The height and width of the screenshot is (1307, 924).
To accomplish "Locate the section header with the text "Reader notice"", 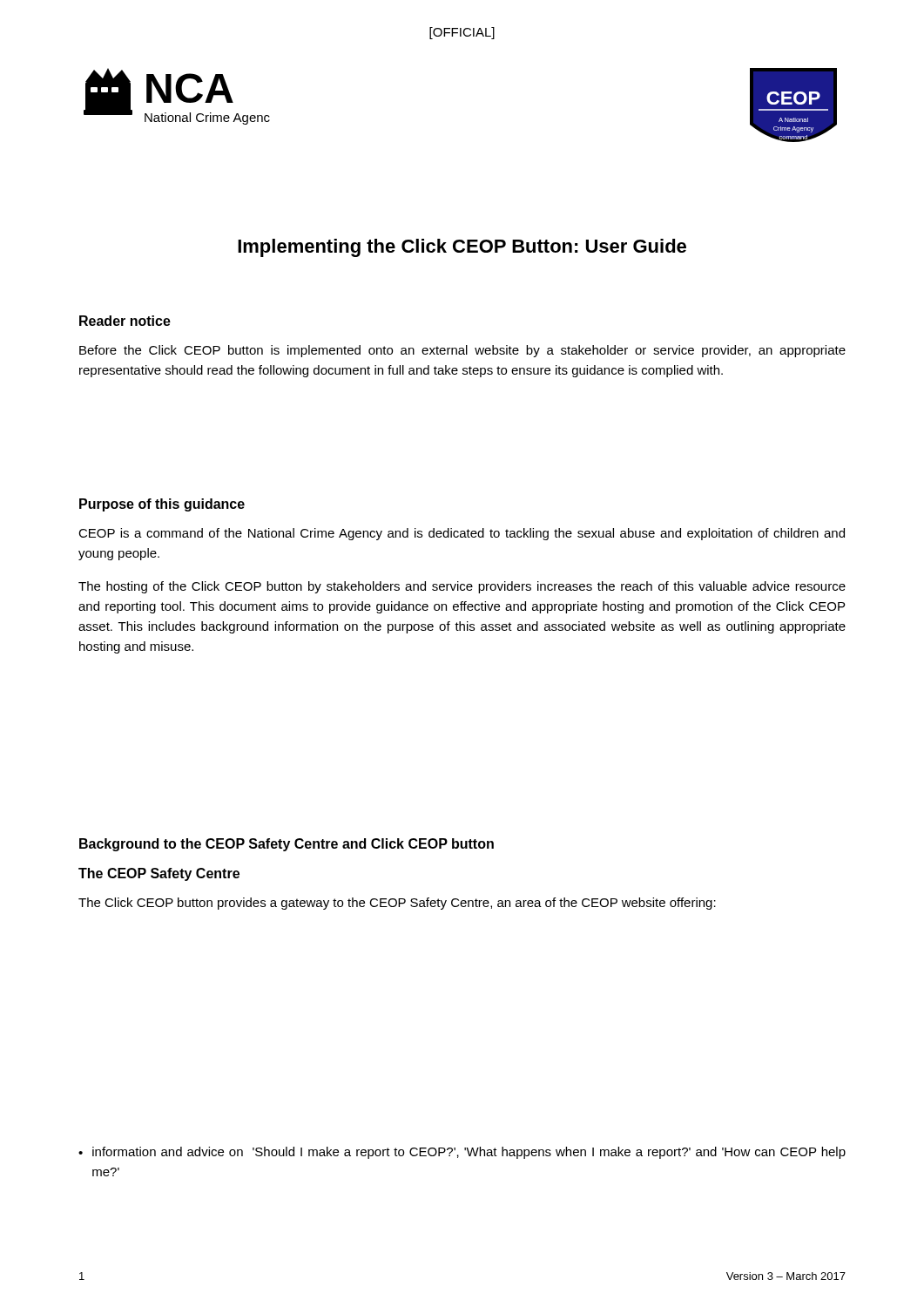I will (x=124, y=321).
